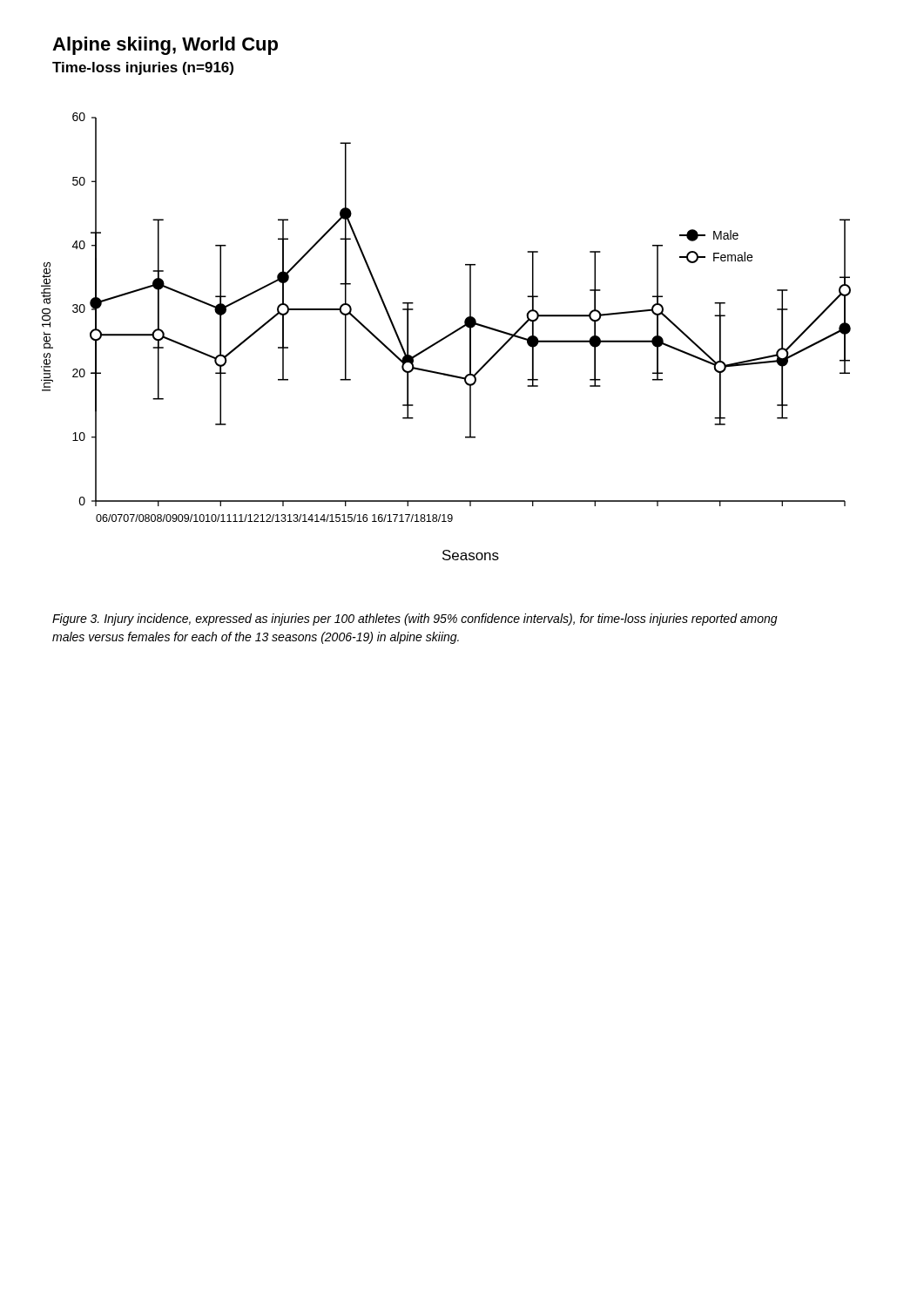Screen dimensions: 1307x924
Task: Select the section header that says "Time-loss injuries (n=916)"
Action: 165,68
